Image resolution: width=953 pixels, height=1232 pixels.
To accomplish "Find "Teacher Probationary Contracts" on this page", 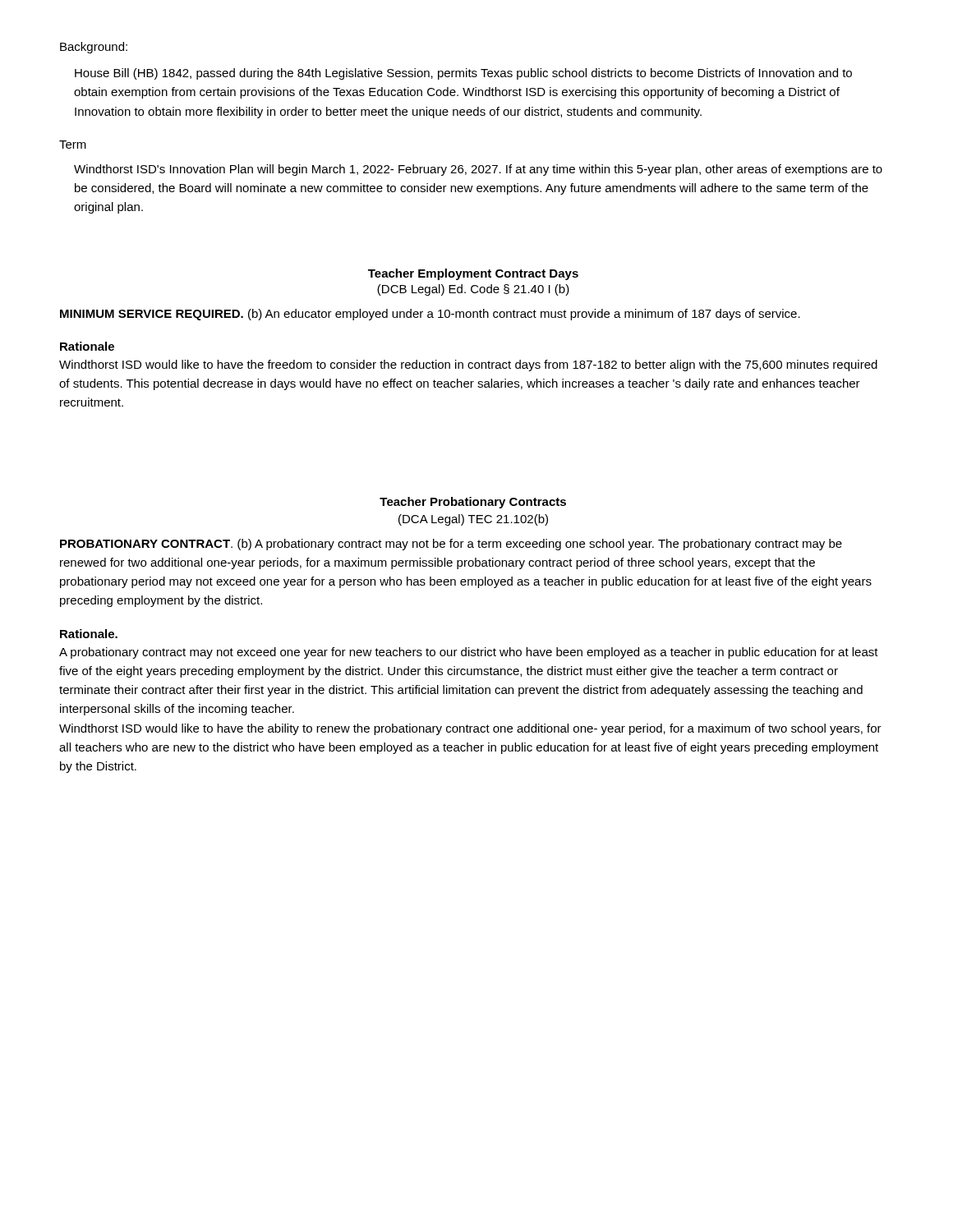I will (473, 501).
